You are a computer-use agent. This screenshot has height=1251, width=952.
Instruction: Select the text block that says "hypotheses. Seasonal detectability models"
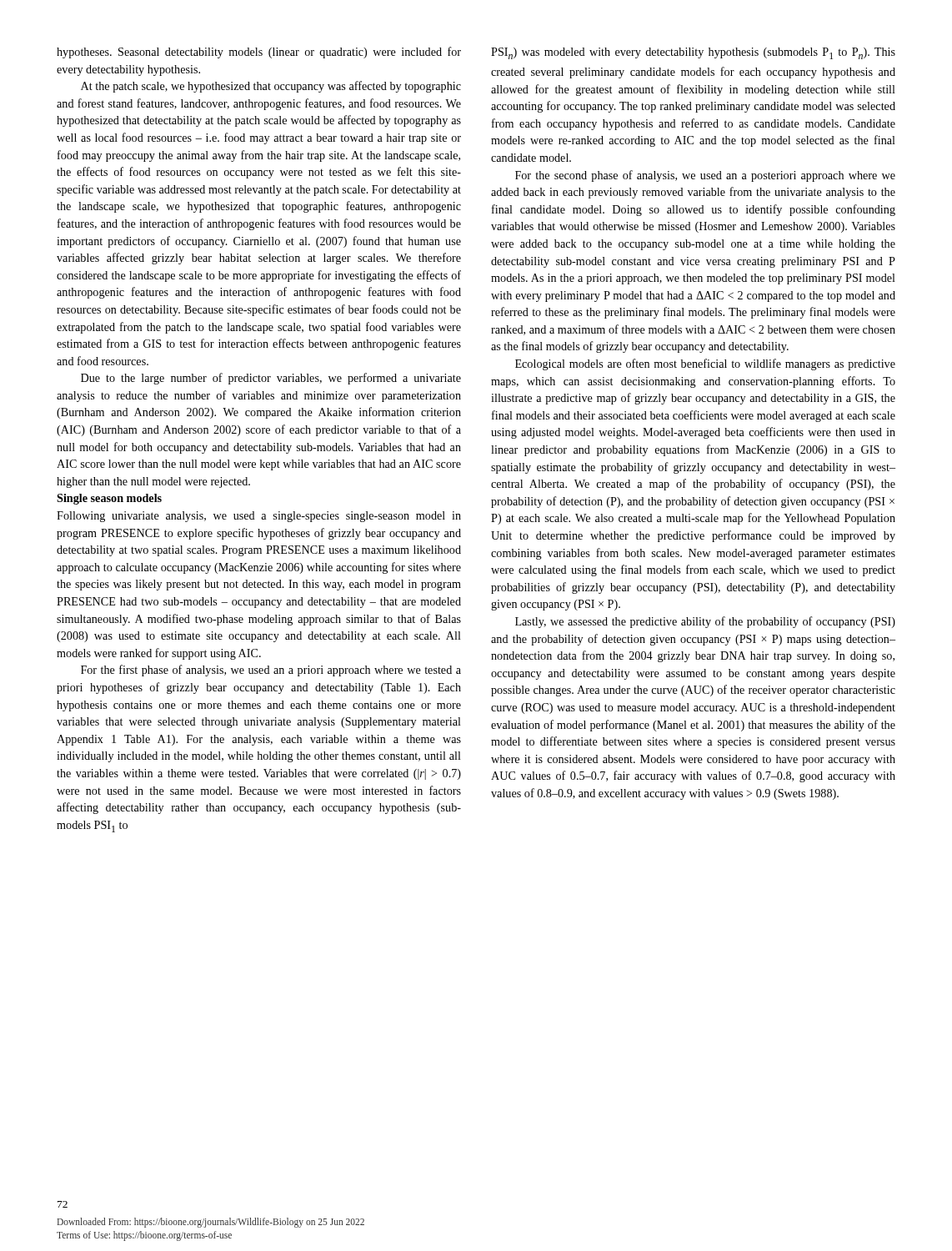coord(259,267)
